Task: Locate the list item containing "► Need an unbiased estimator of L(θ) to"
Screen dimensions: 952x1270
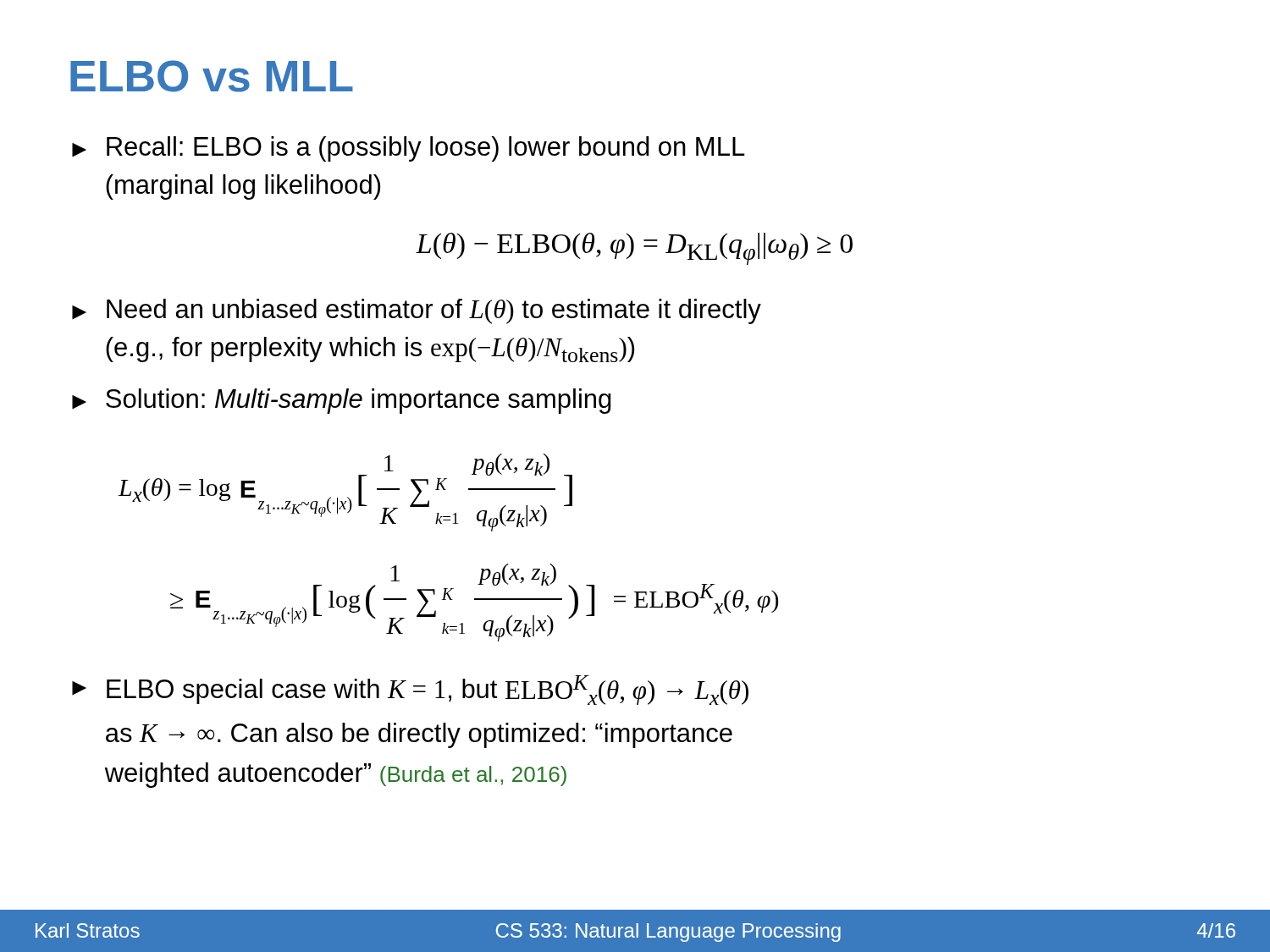Action: pyautogui.click(x=414, y=331)
